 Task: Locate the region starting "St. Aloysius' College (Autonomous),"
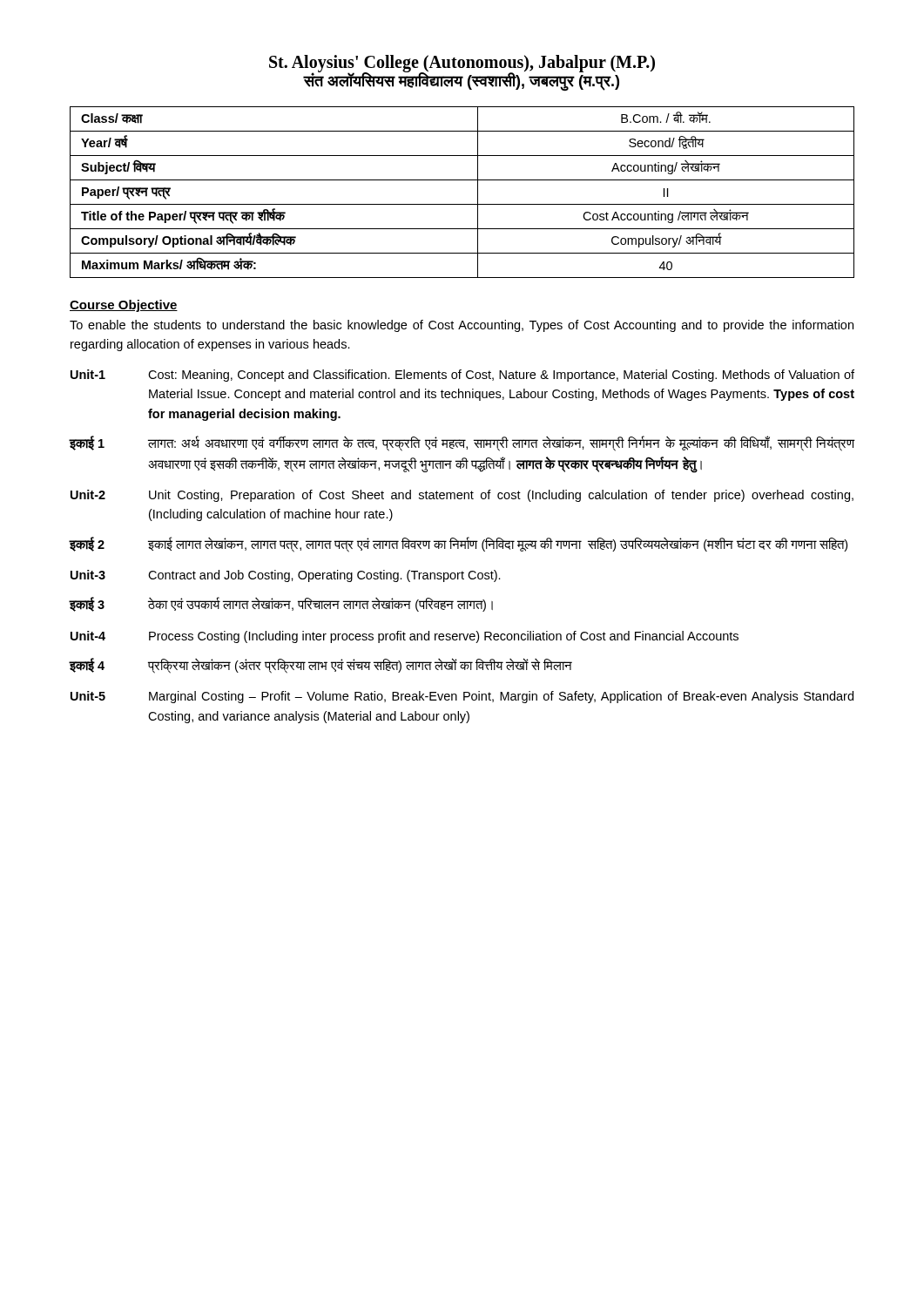pos(462,71)
